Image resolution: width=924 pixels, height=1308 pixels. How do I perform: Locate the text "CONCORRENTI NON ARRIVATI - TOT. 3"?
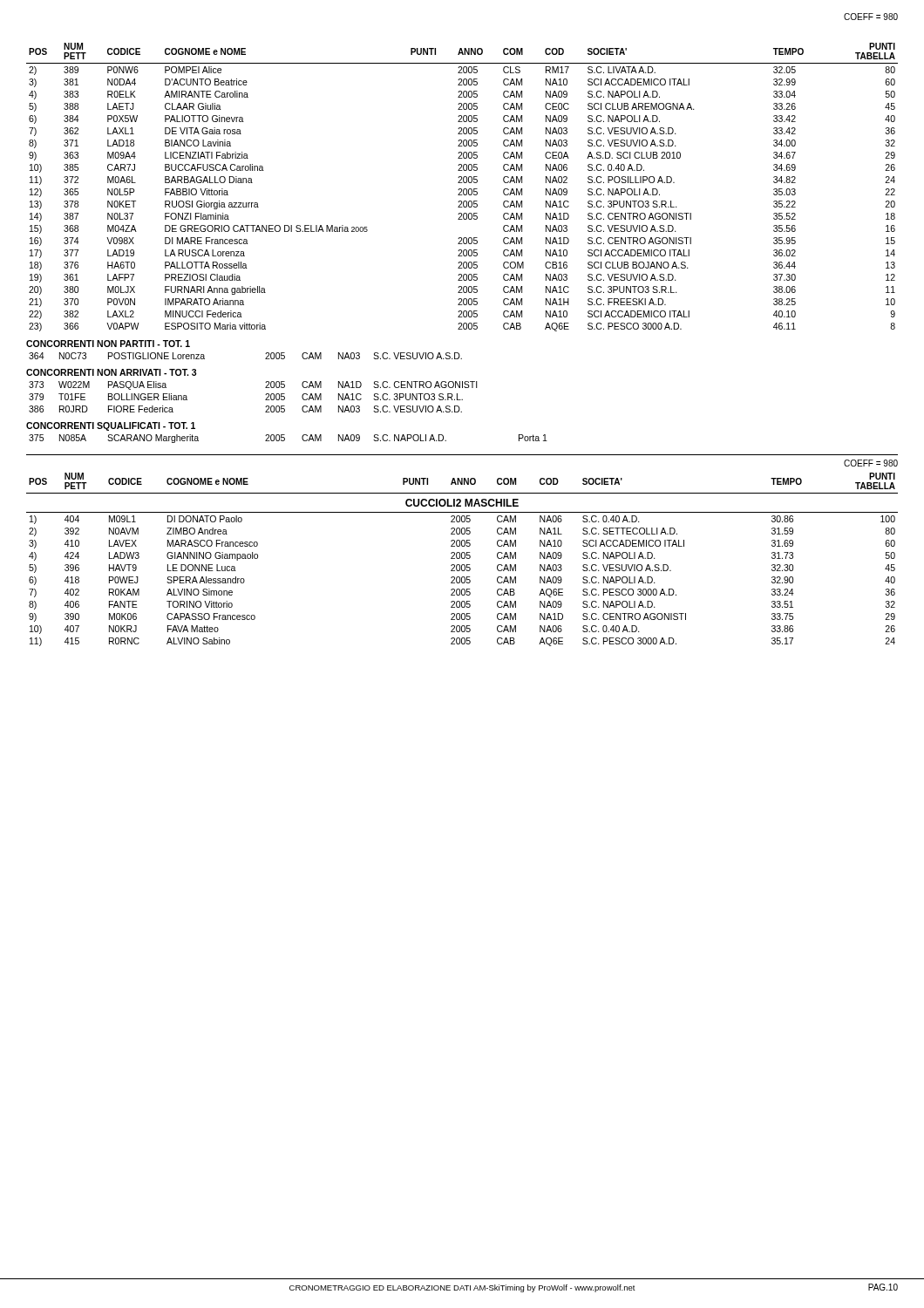coord(111,372)
